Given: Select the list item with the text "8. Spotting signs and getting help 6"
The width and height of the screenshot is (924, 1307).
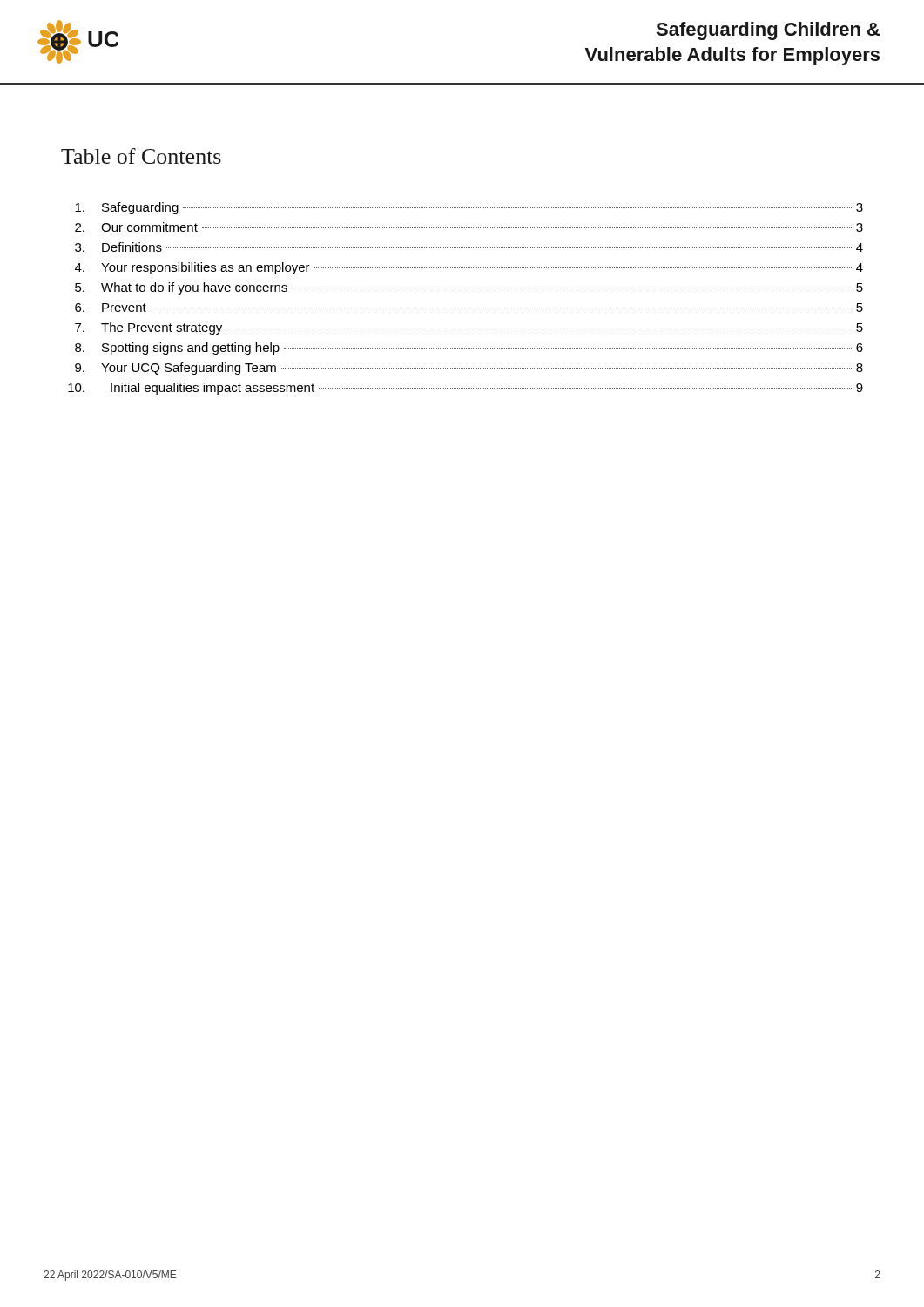Looking at the screenshot, I should [462, 347].
